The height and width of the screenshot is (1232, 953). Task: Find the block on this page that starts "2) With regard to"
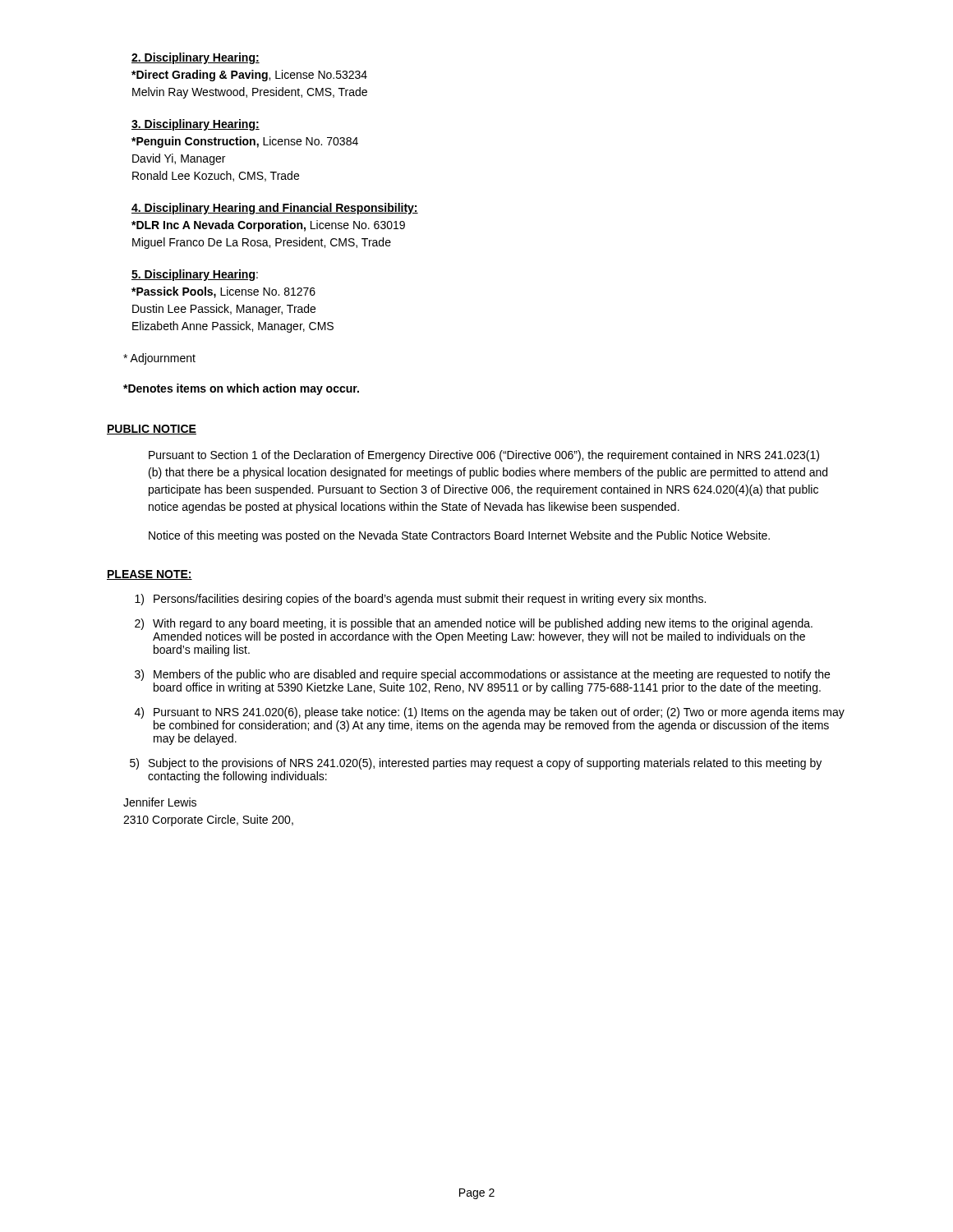[481, 637]
